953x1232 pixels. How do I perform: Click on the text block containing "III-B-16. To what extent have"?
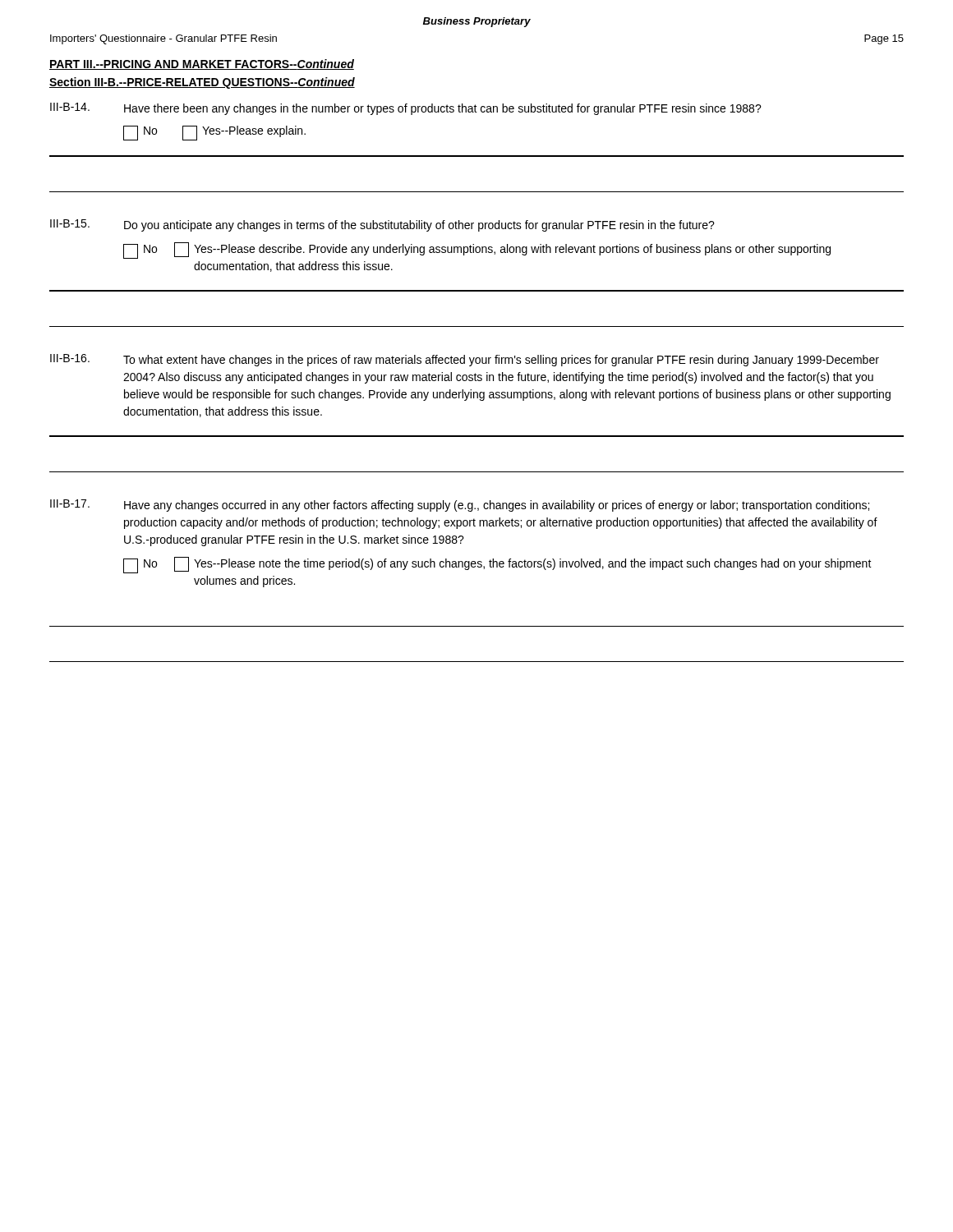[465, 360]
